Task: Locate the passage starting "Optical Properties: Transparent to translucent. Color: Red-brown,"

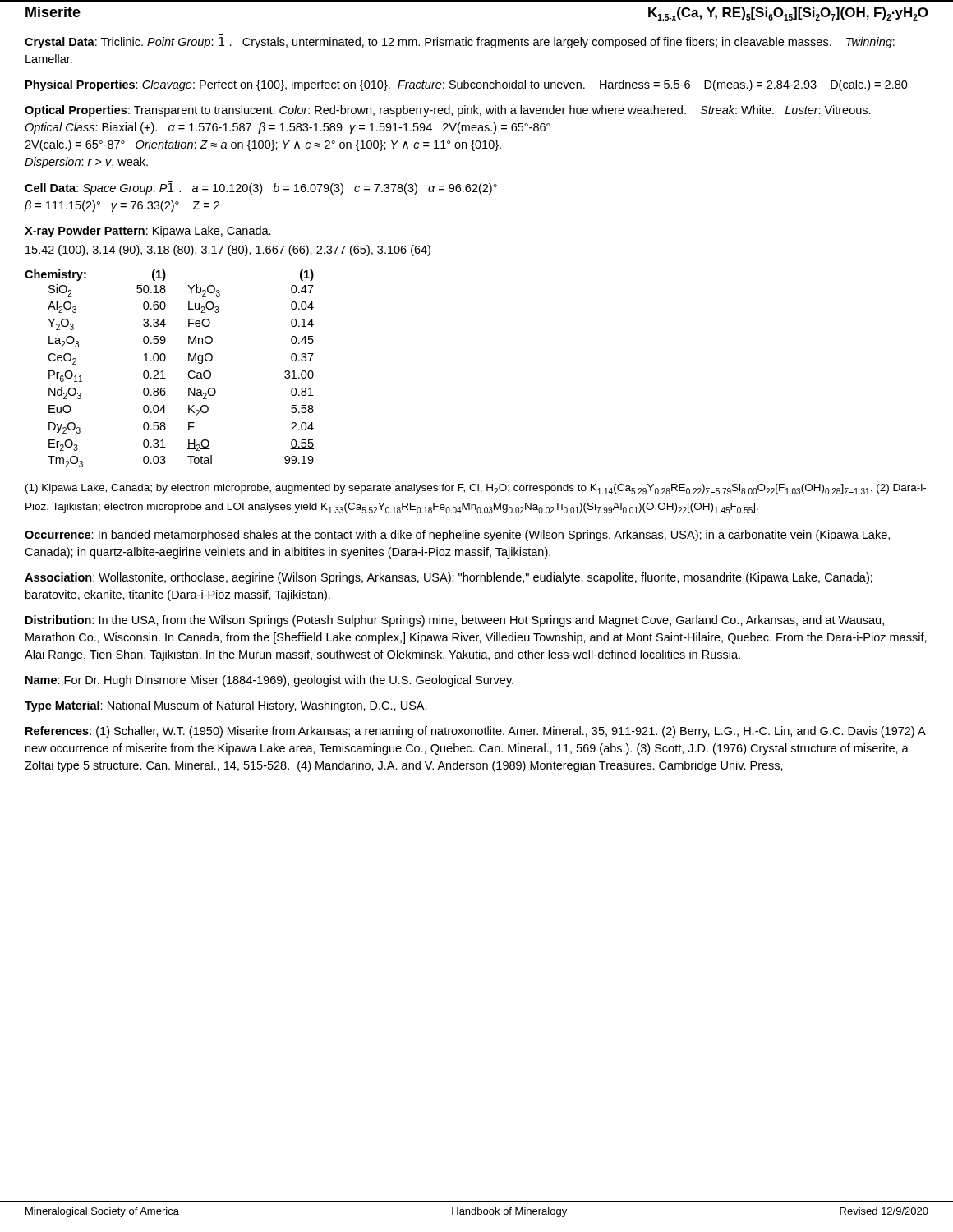Action: tap(448, 136)
